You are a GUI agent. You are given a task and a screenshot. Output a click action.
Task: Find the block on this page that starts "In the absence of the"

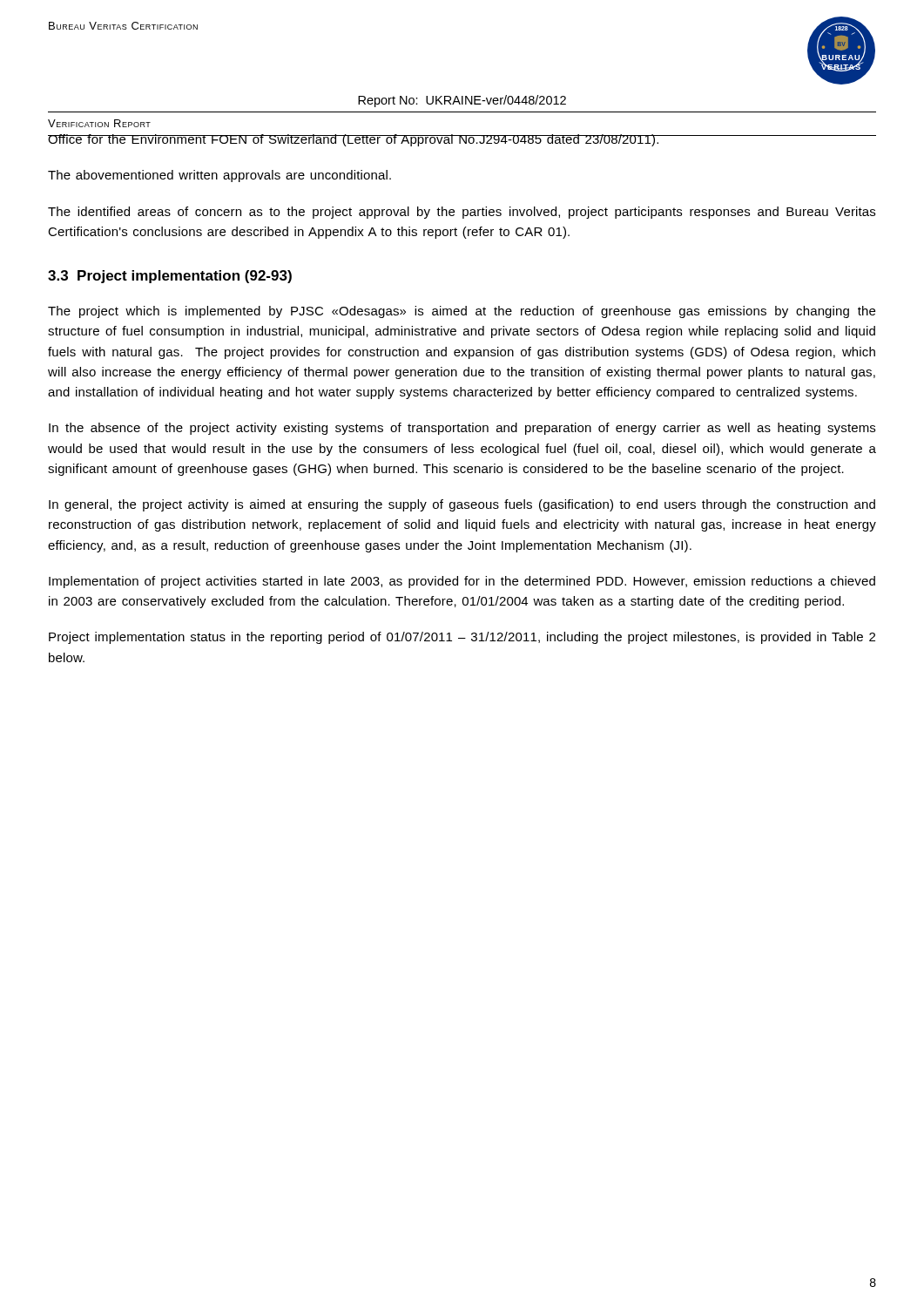point(462,448)
